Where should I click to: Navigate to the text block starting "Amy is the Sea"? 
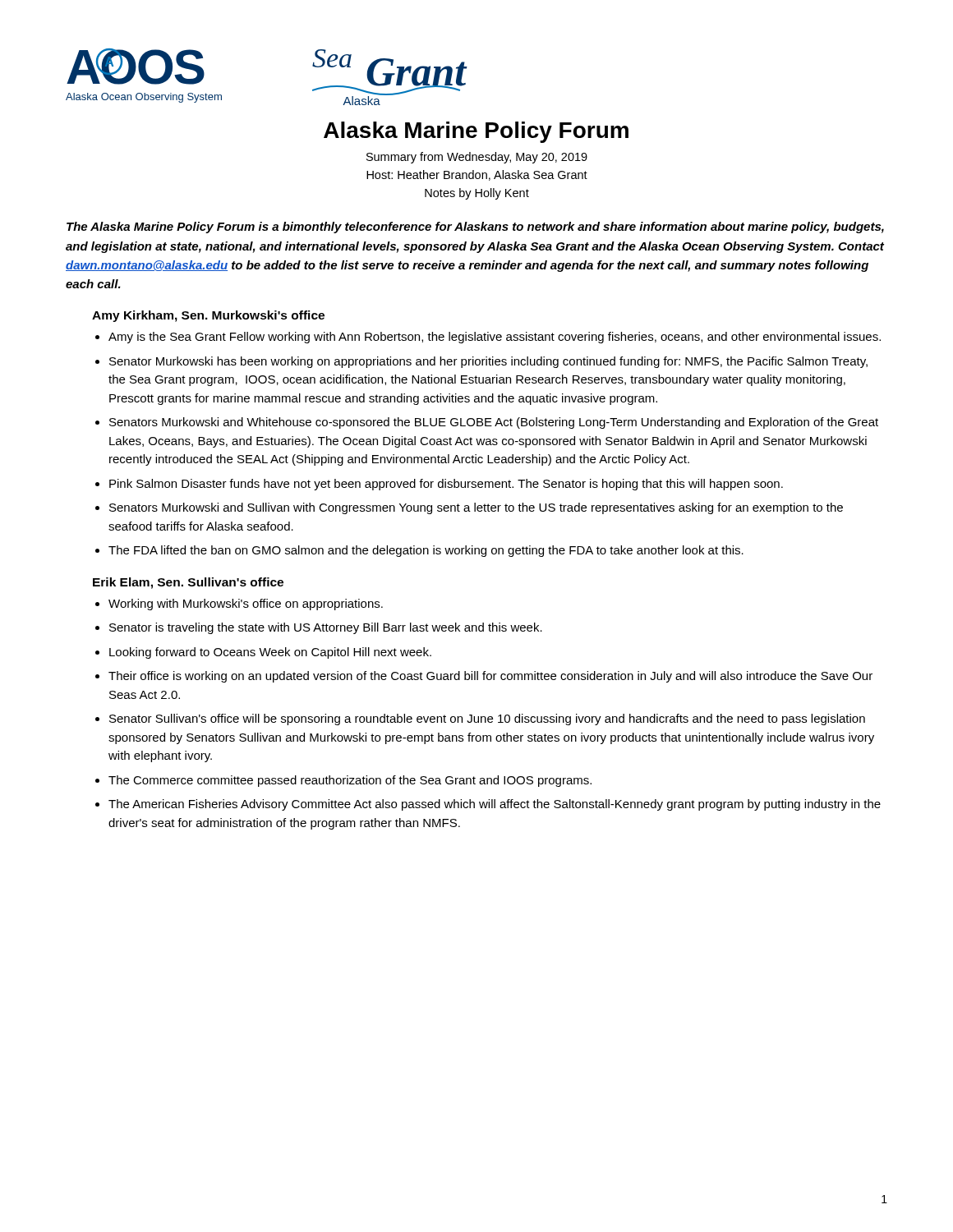click(495, 337)
